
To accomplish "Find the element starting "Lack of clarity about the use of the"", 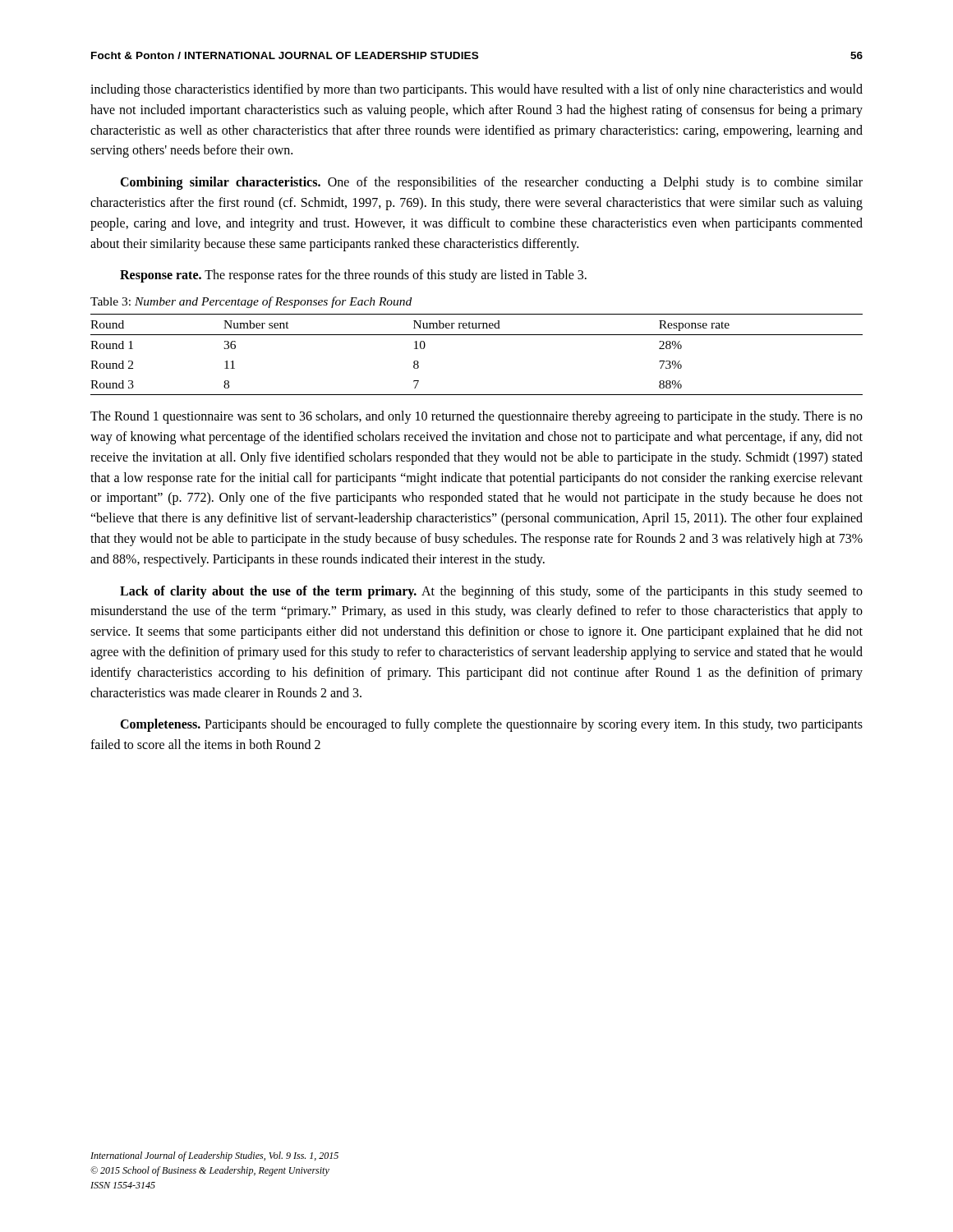I will click(476, 642).
